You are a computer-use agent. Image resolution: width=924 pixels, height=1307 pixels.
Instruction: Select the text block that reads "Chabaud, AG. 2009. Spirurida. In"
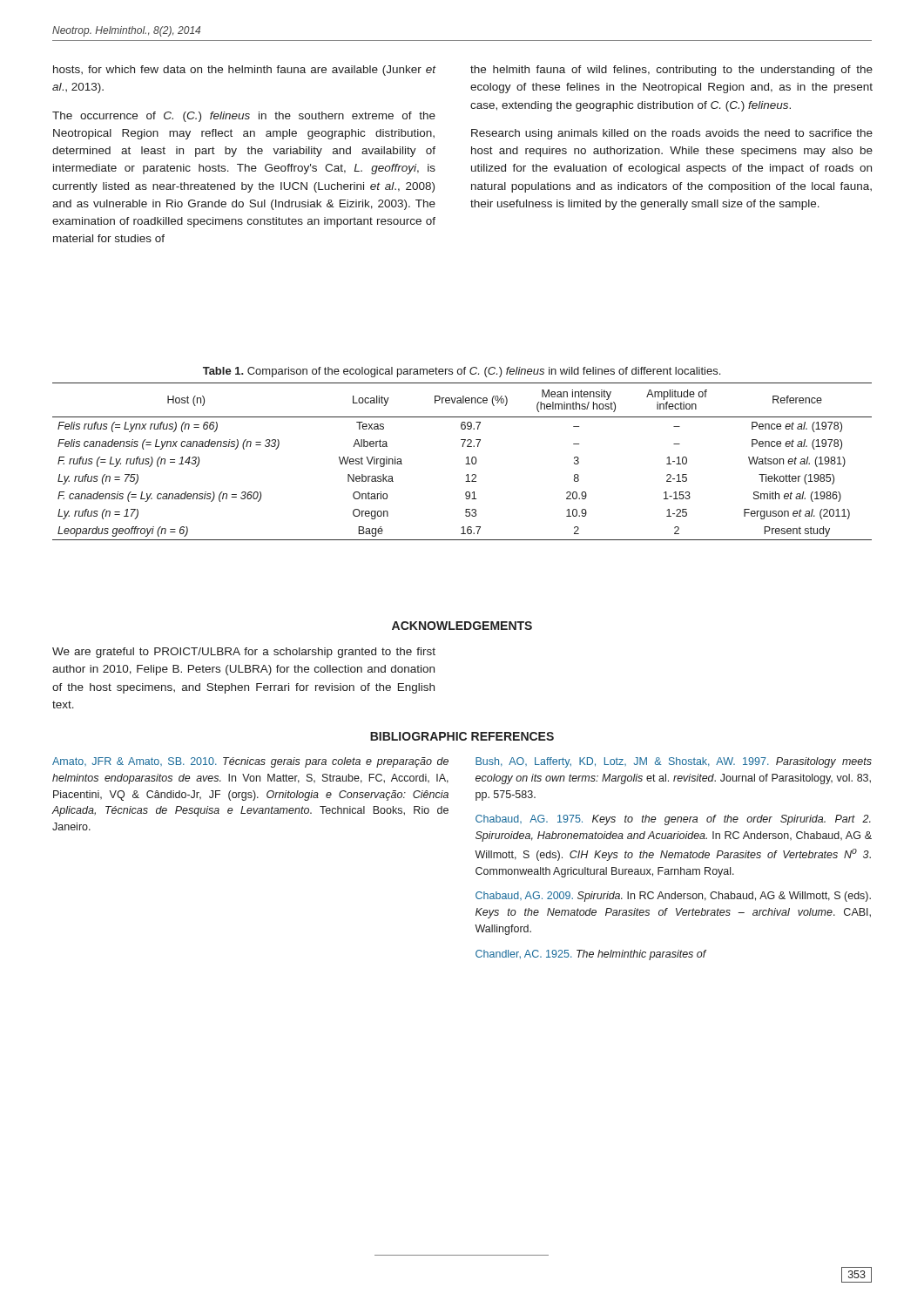click(673, 912)
